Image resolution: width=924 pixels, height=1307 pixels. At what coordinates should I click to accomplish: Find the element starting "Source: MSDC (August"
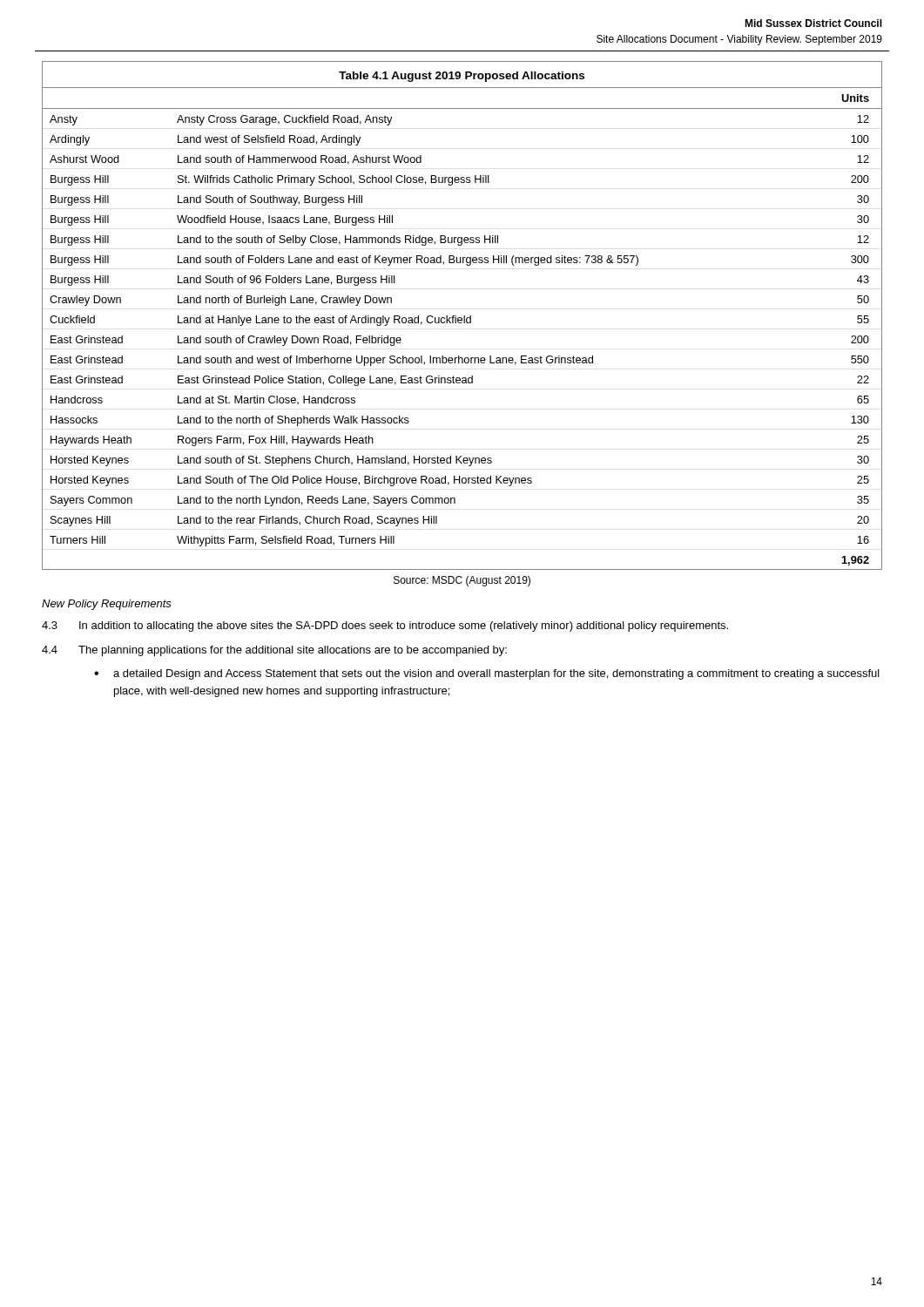click(462, 580)
